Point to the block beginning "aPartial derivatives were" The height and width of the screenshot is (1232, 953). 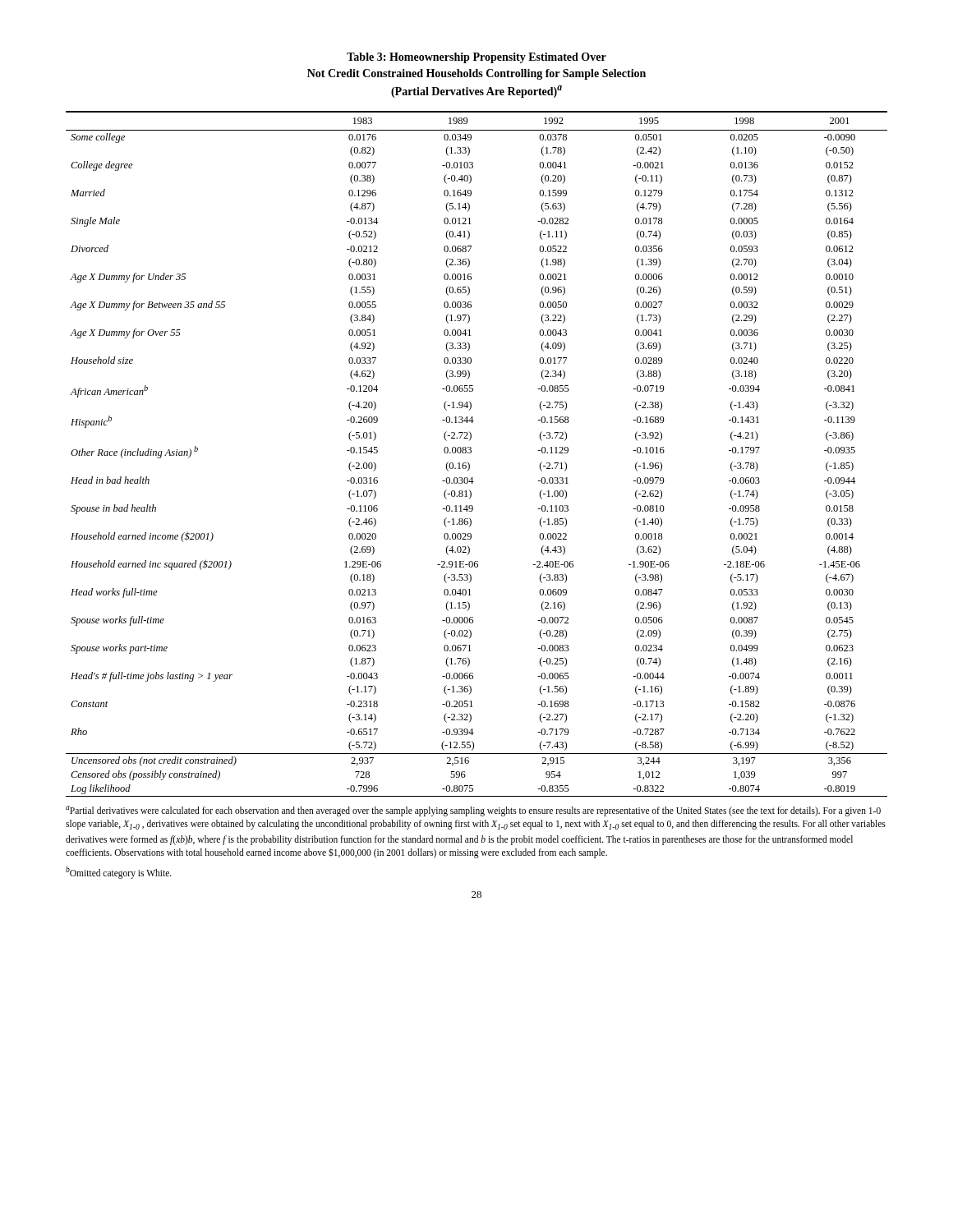pyautogui.click(x=476, y=830)
